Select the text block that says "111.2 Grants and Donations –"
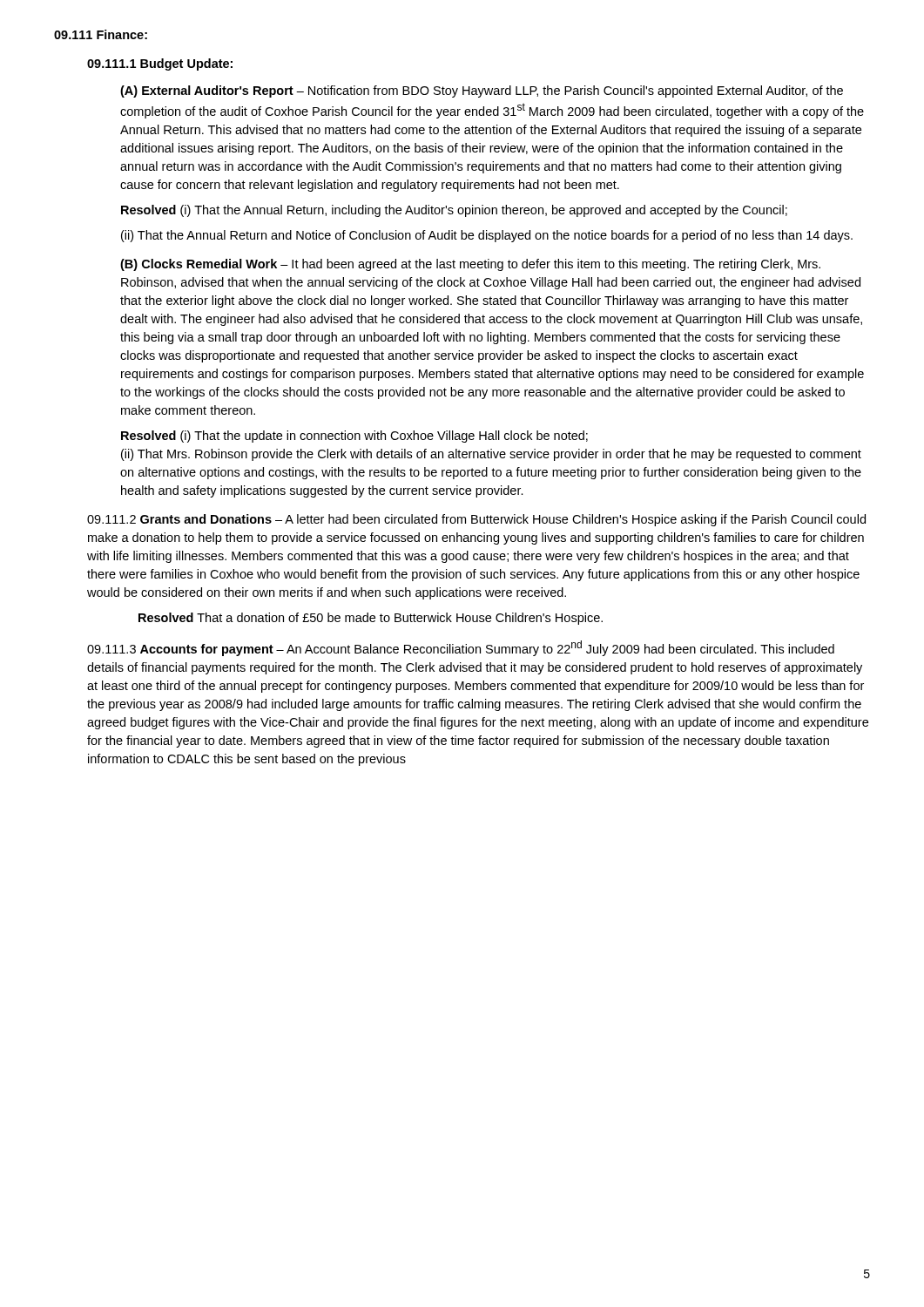Image resolution: width=924 pixels, height=1307 pixels. (479, 569)
